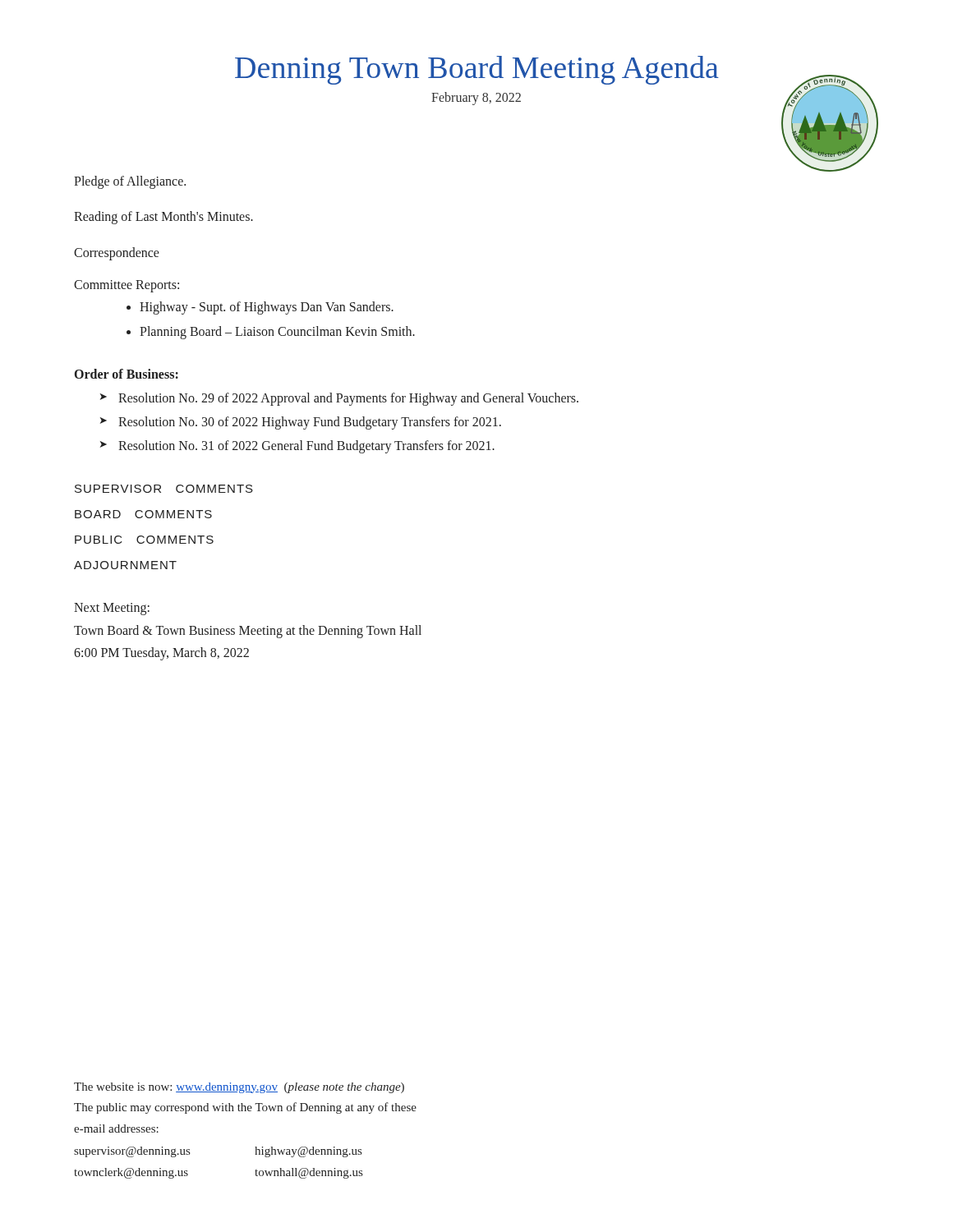Find "February 8, 2022" on this page
This screenshot has width=953, height=1232.
point(476,97)
